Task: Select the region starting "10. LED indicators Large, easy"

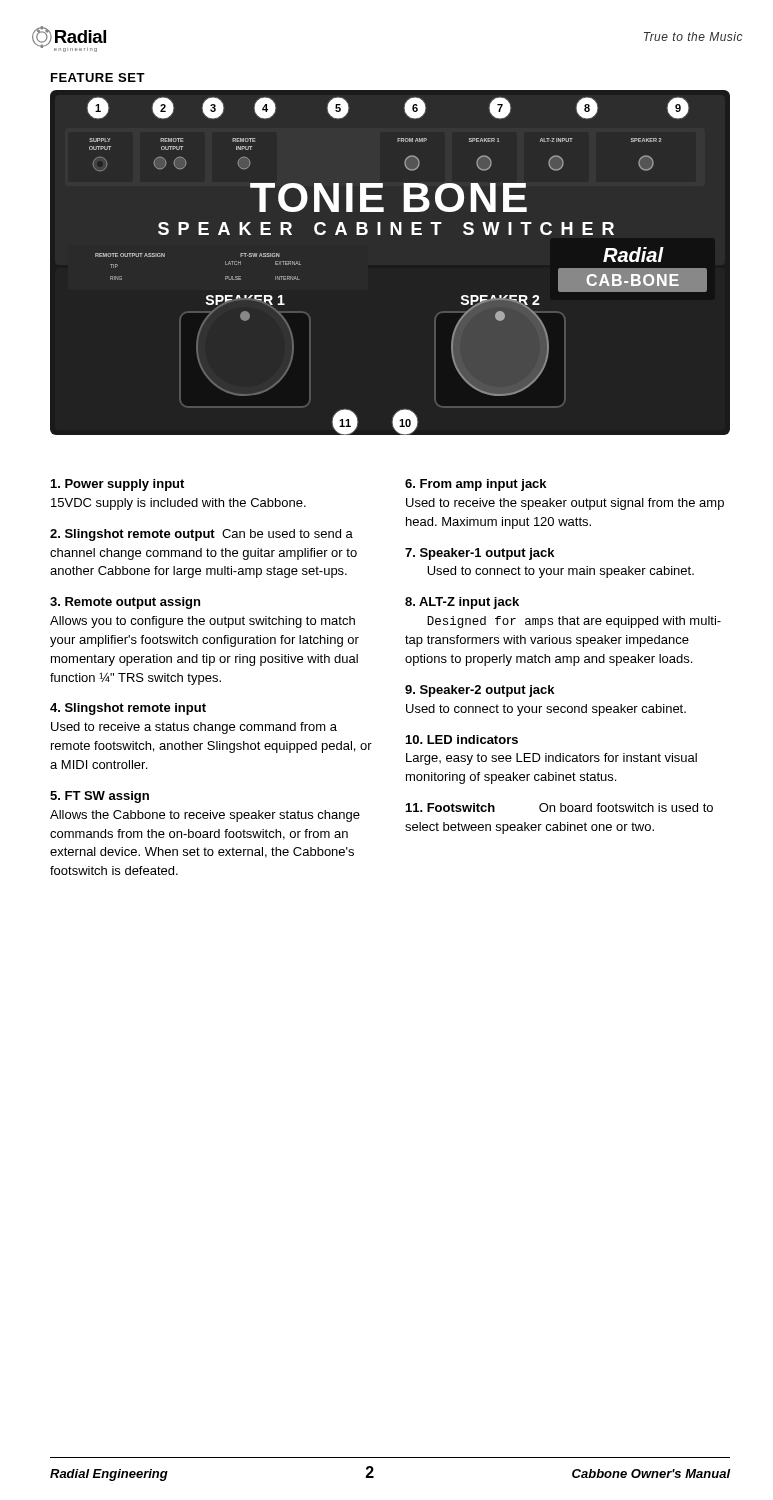Action: (567, 759)
